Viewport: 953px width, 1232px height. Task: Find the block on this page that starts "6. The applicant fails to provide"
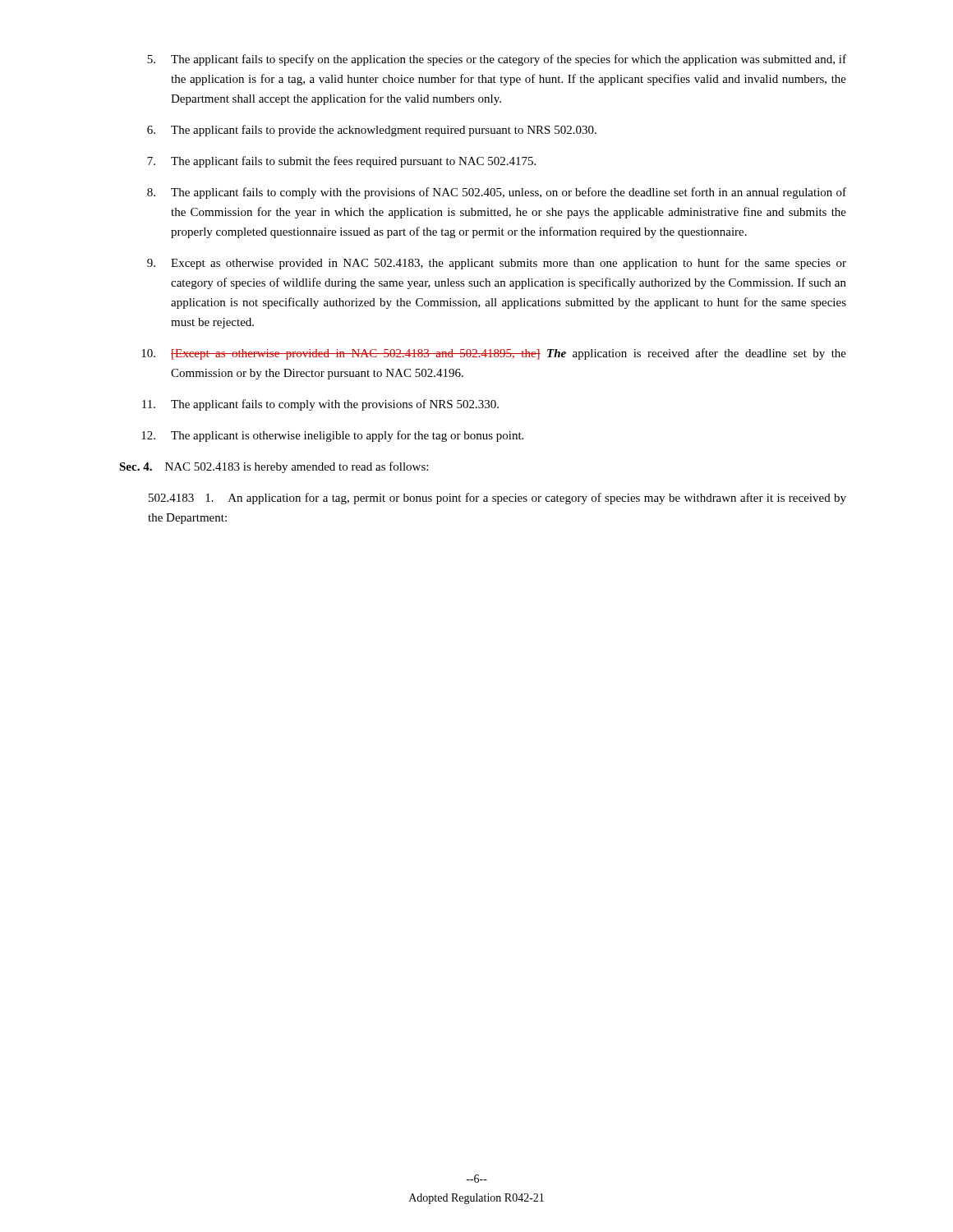476,130
